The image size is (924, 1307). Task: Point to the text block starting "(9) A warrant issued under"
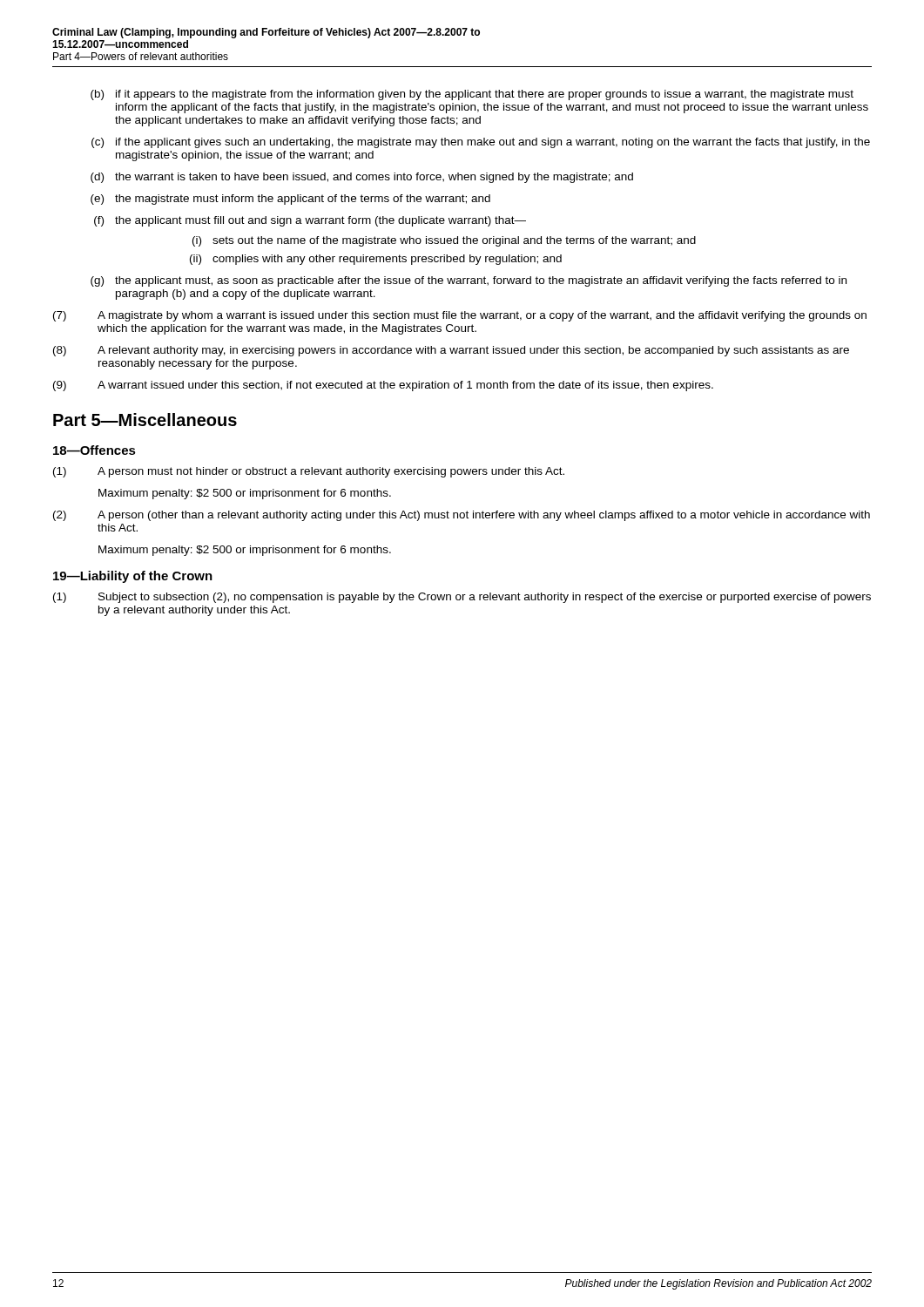tap(462, 385)
